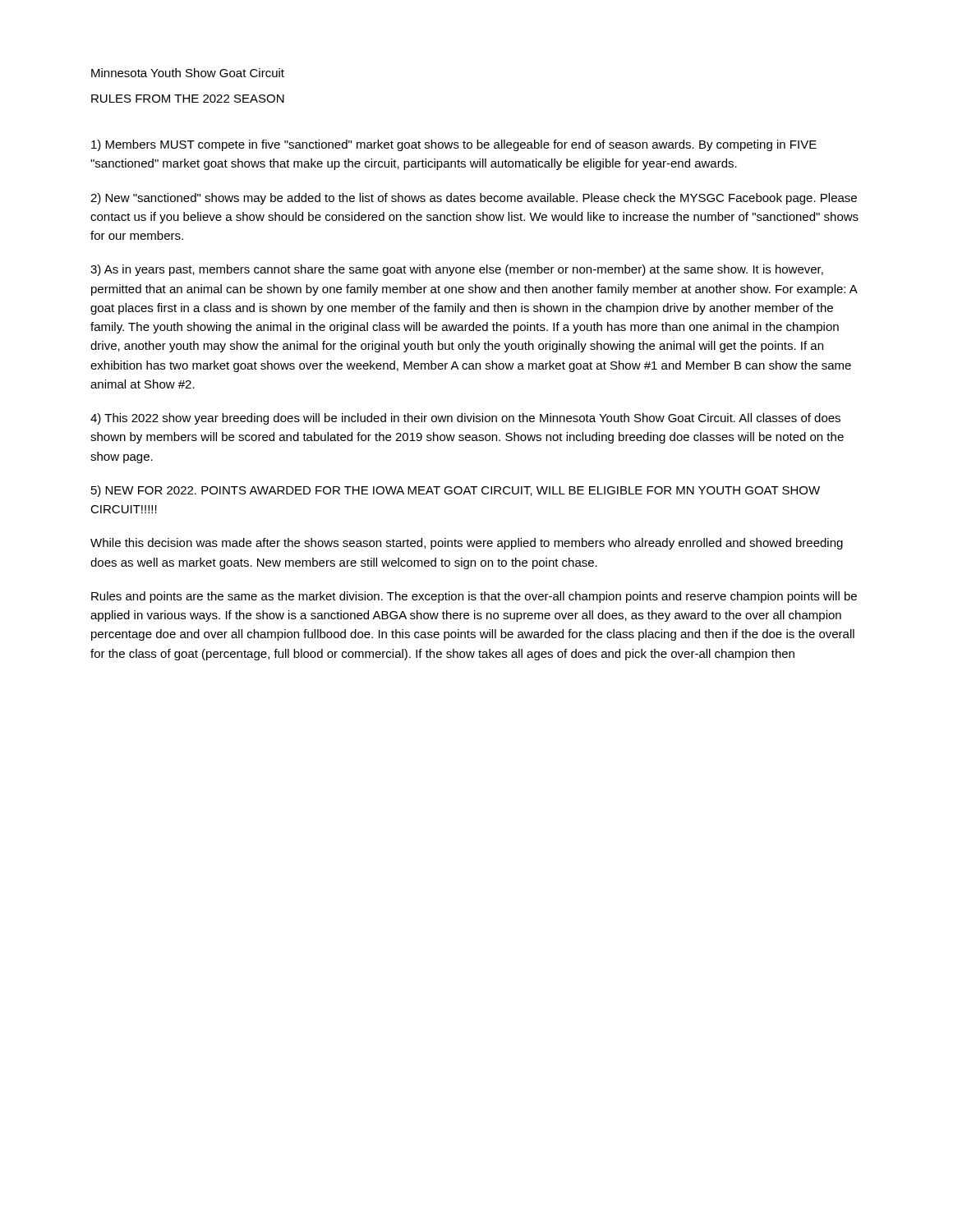Select the list item with the text "4) This 2022 show year breeding does"
Image resolution: width=953 pixels, height=1232 pixels.
(x=467, y=437)
